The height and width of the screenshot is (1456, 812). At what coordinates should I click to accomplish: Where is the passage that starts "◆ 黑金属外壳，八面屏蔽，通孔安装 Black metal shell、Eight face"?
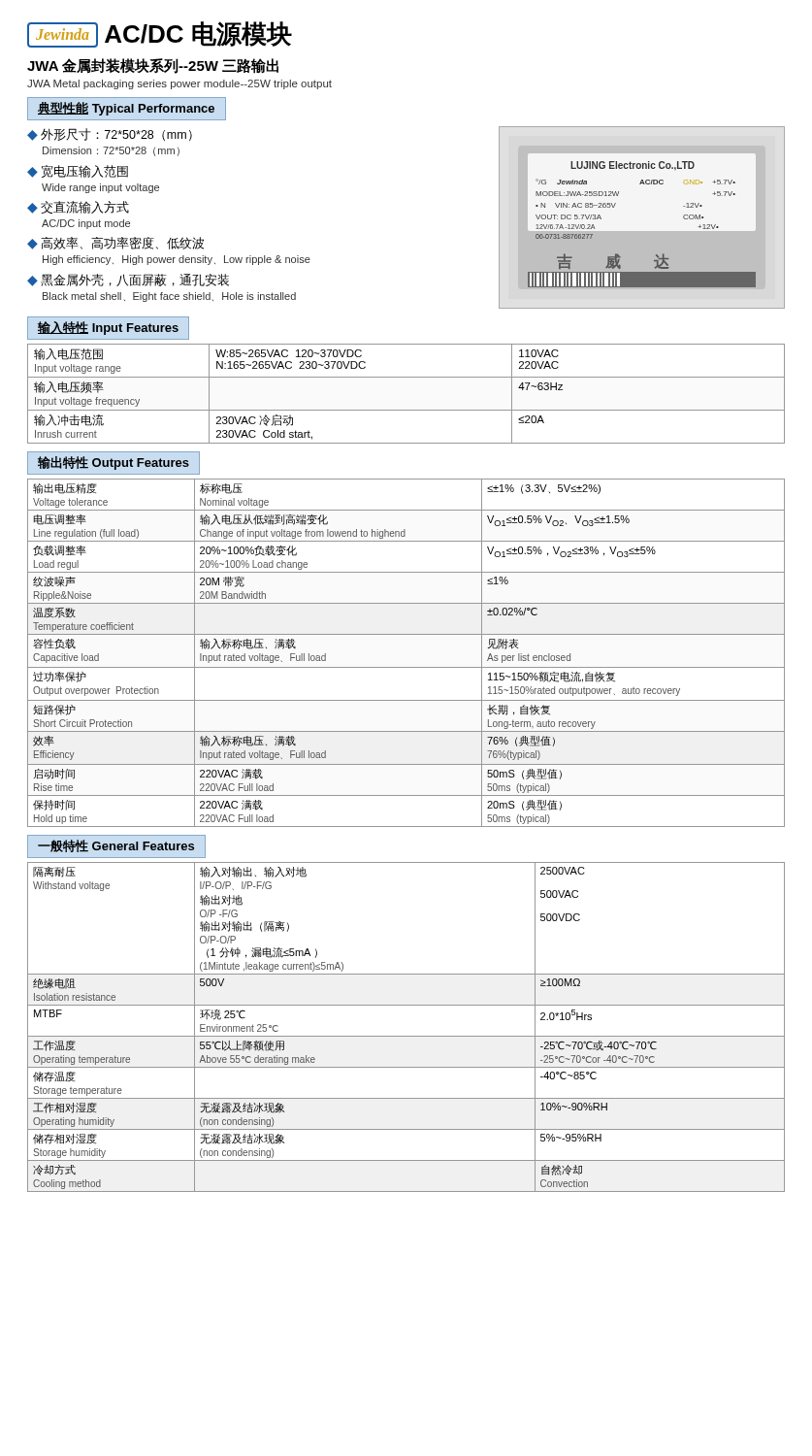[x=162, y=287]
